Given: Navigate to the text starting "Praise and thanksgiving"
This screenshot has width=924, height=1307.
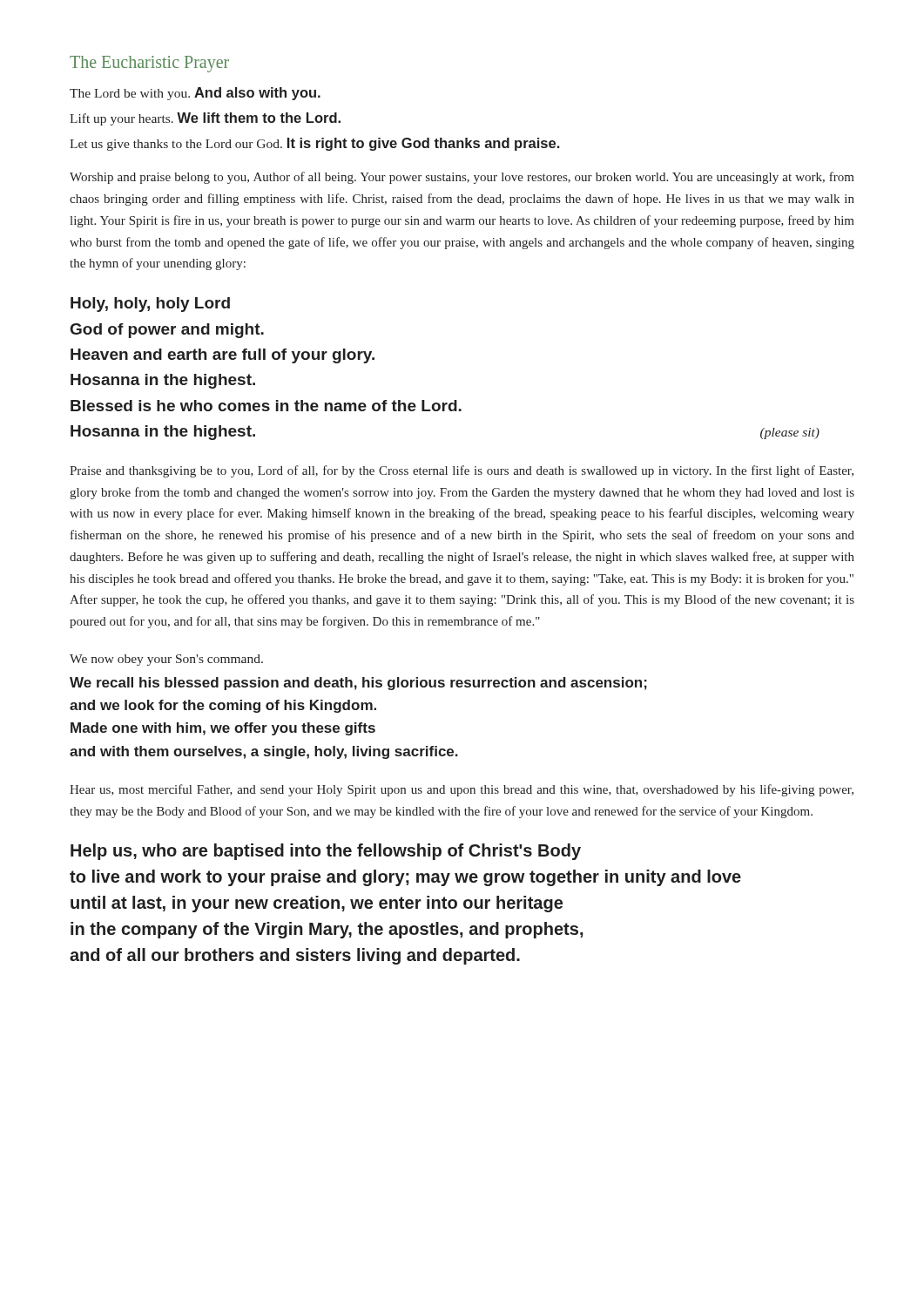Looking at the screenshot, I should pos(462,546).
